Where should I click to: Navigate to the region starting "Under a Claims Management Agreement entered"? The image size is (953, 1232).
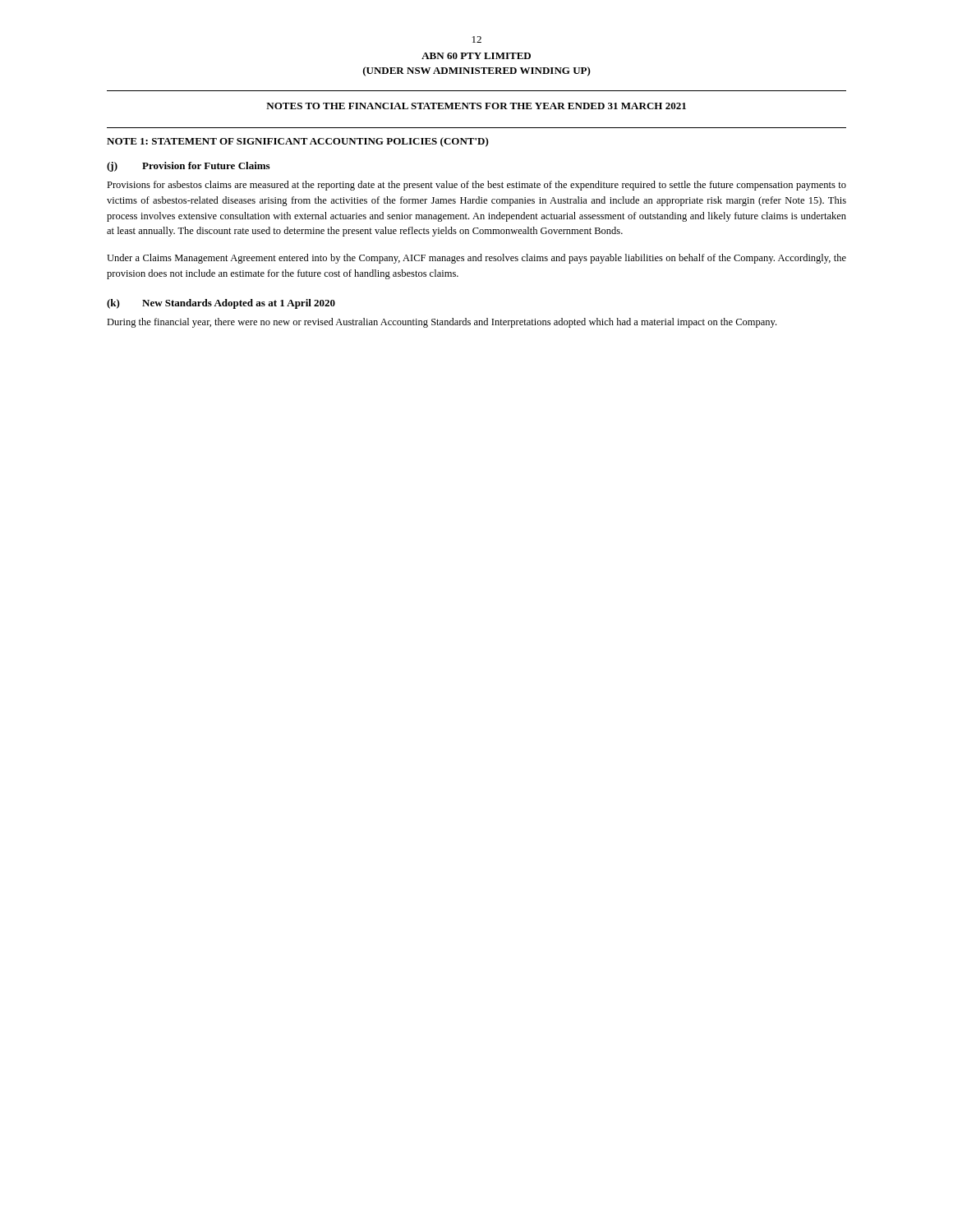[476, 266]
